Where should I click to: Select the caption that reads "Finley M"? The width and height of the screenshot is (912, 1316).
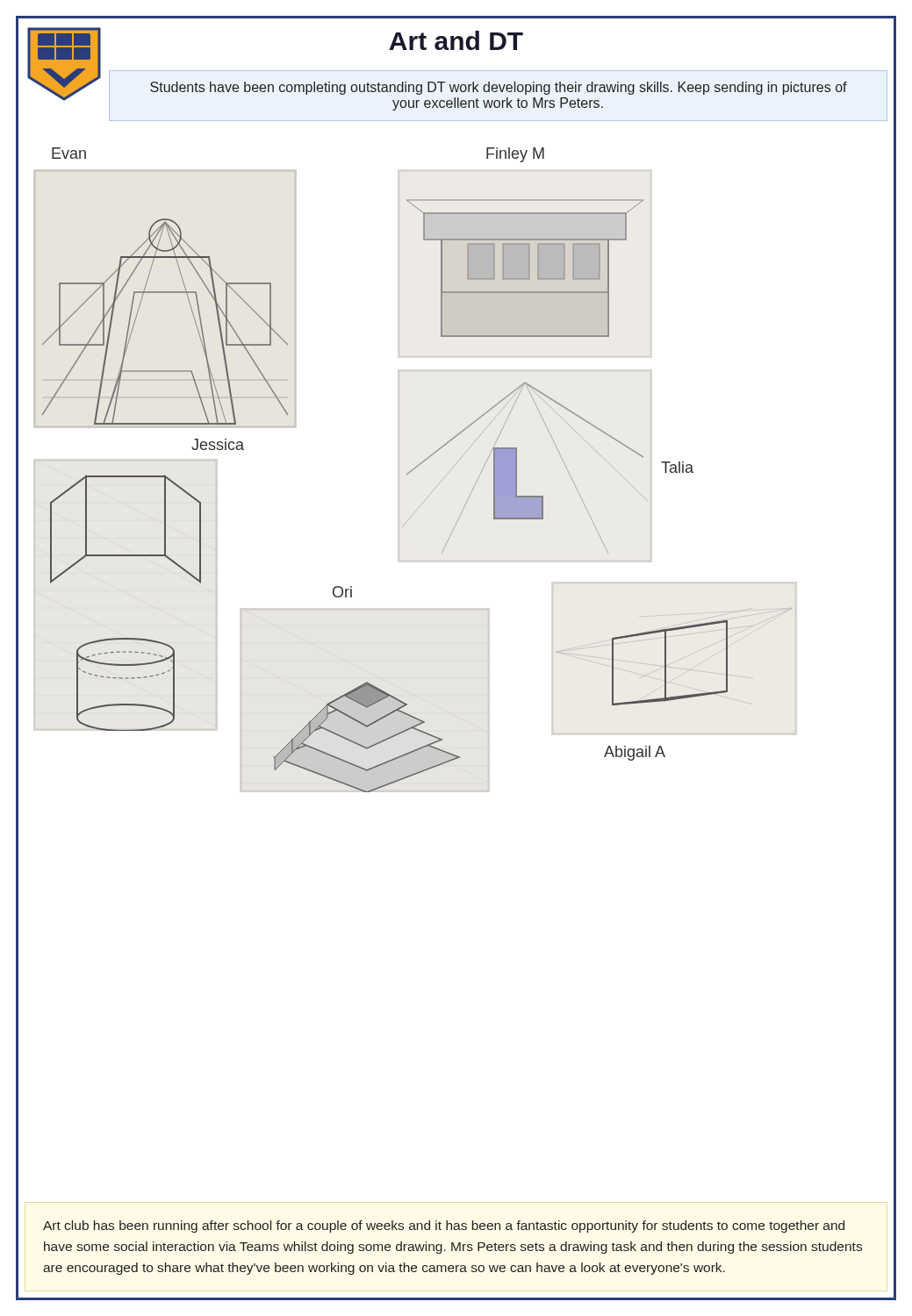[515, 154]
